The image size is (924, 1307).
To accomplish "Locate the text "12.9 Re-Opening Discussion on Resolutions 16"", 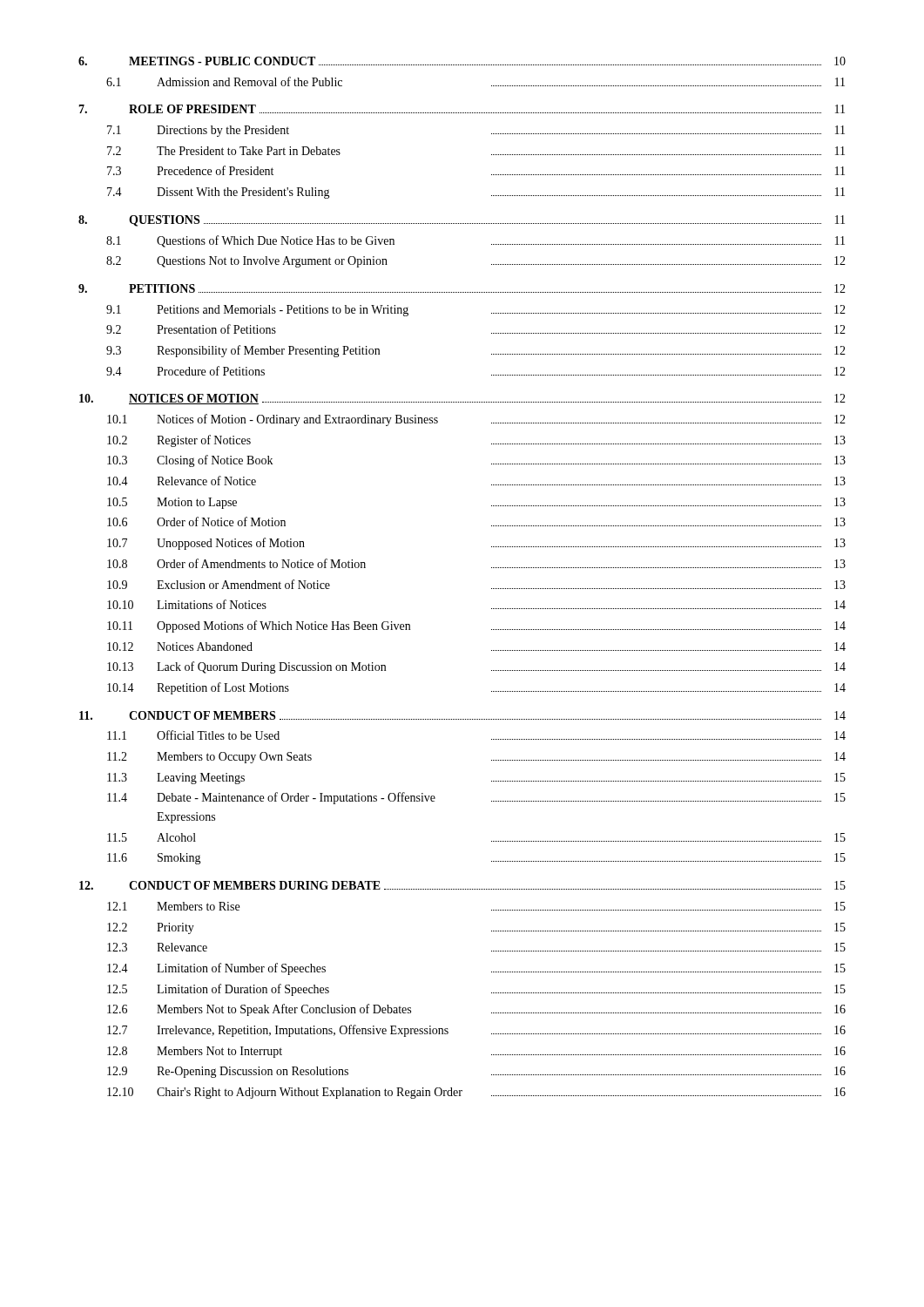I will coord(253,1071).
